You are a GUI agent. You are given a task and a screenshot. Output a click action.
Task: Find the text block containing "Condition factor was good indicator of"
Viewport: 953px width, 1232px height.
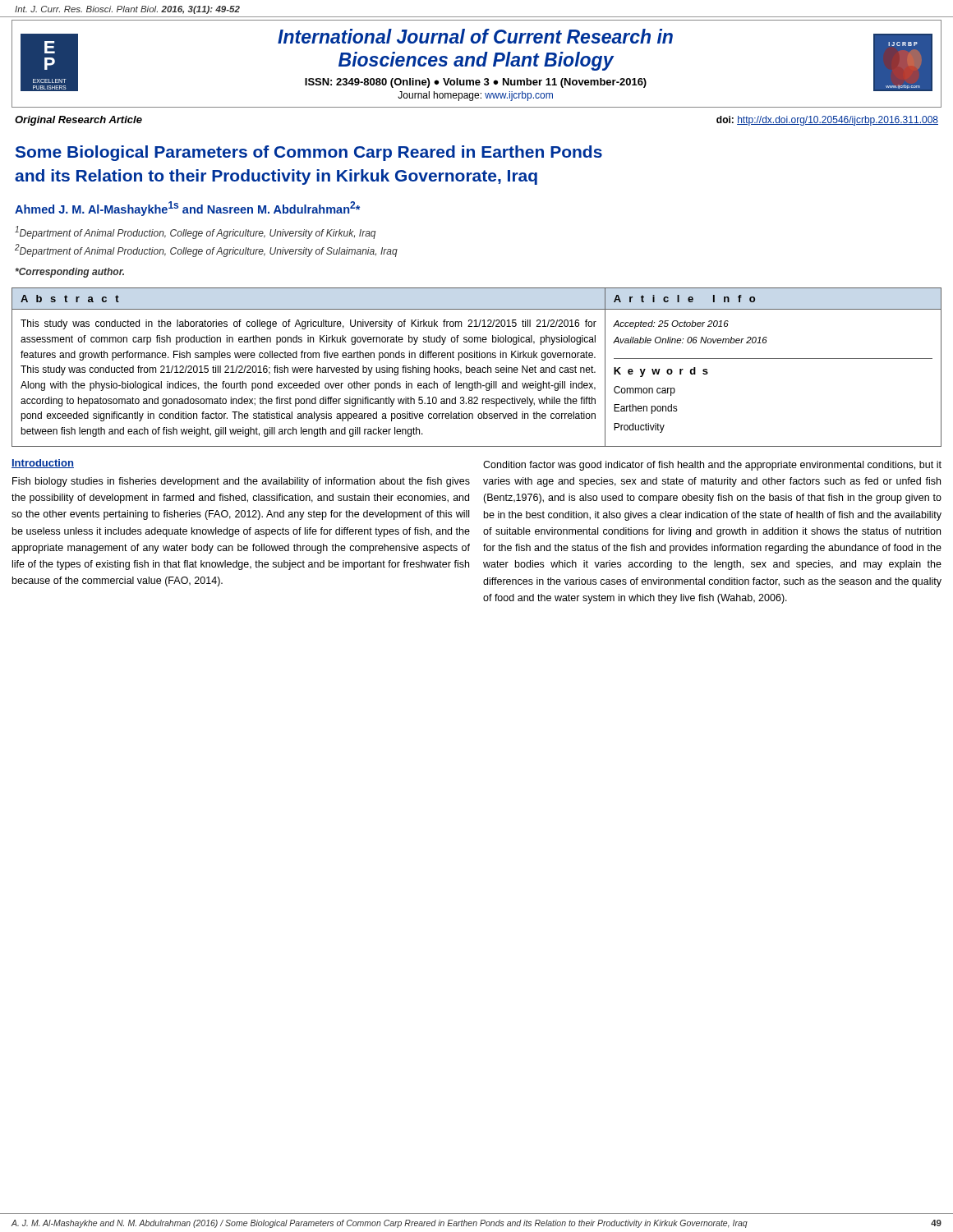click(712, 531)
